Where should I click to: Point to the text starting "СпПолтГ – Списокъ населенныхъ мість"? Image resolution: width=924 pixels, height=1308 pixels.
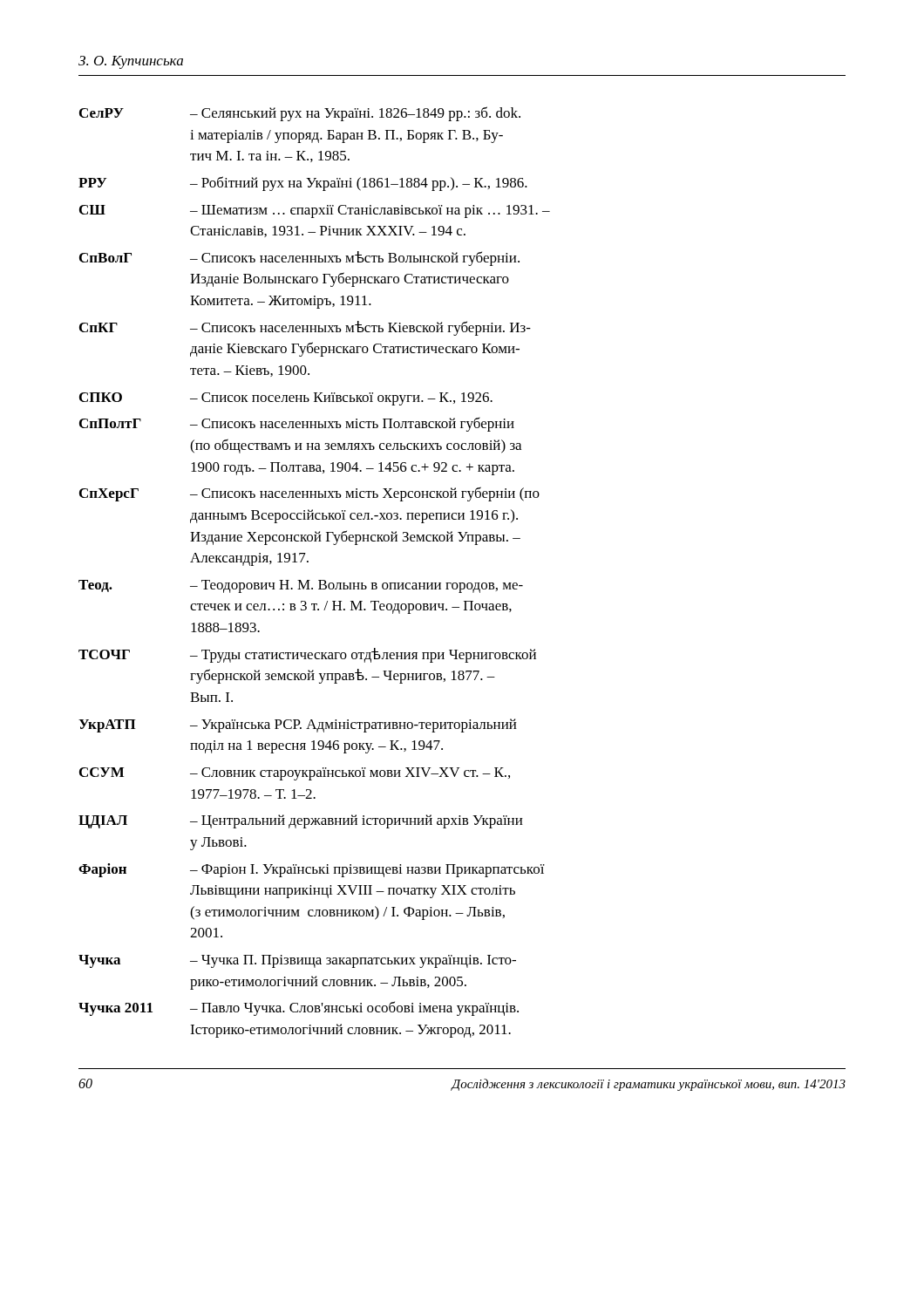pos(462,446)
